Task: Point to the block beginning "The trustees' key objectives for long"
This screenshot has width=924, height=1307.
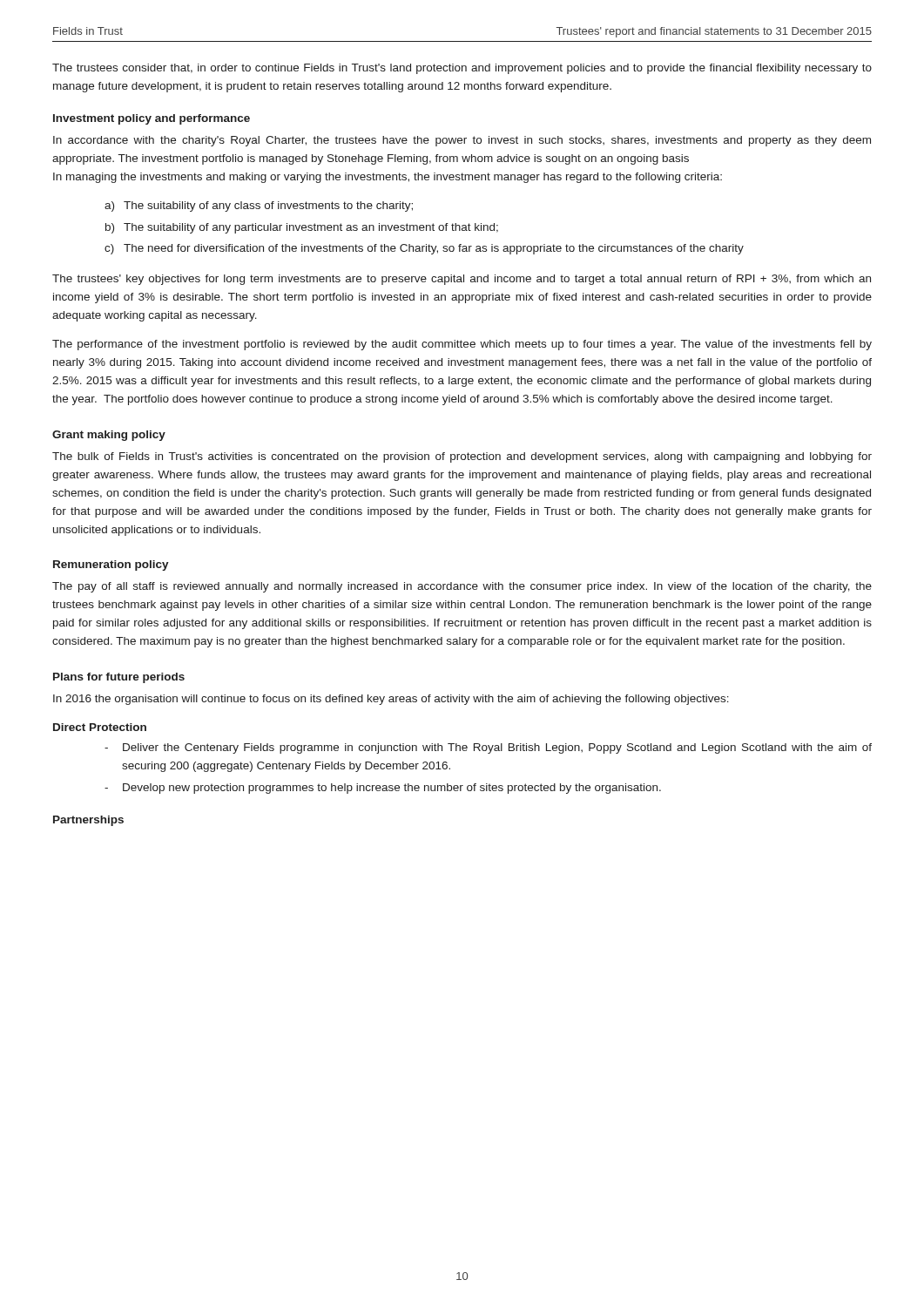Action: tap(462, 297)
